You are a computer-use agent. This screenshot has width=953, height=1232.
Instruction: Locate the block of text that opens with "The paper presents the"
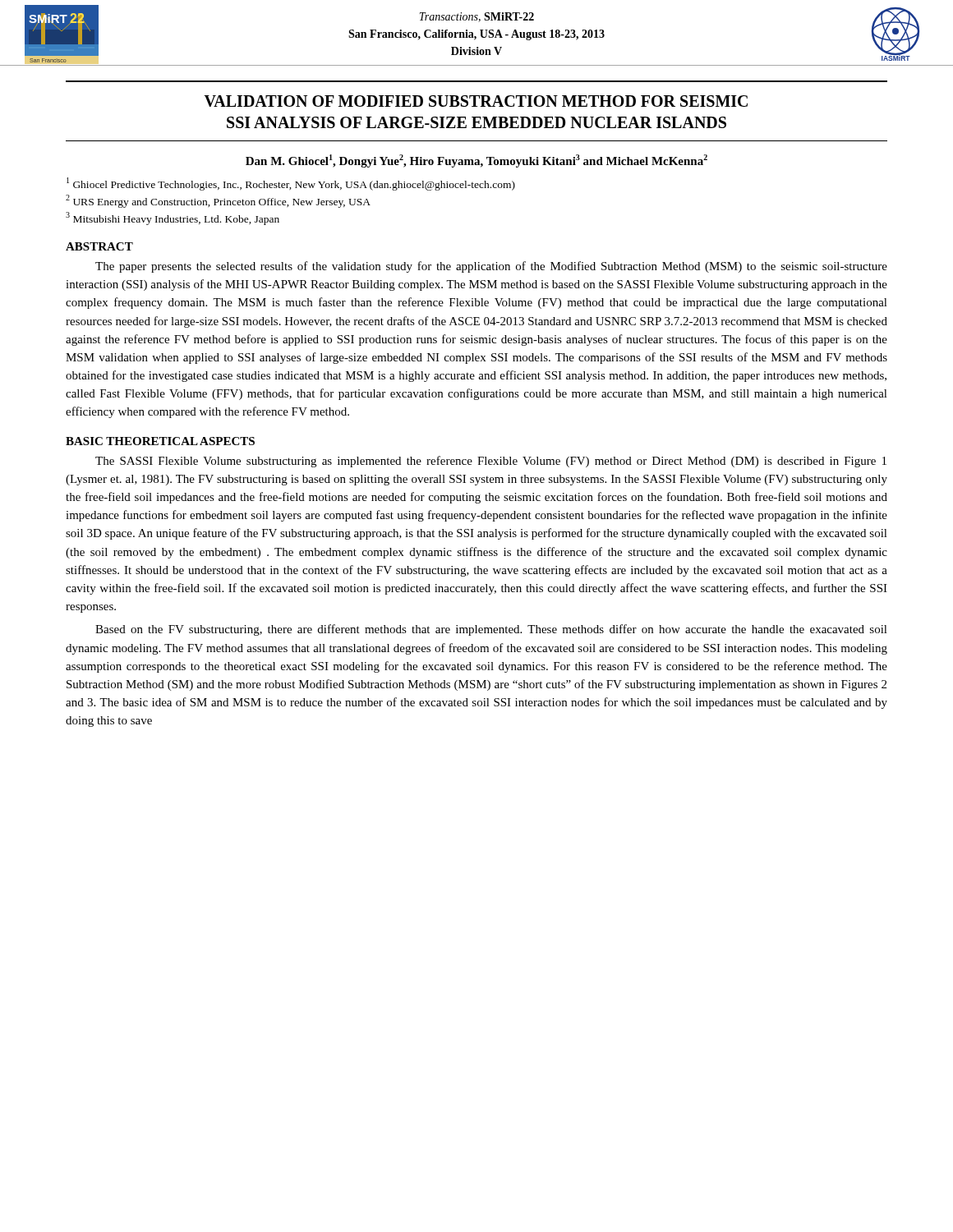476,339
